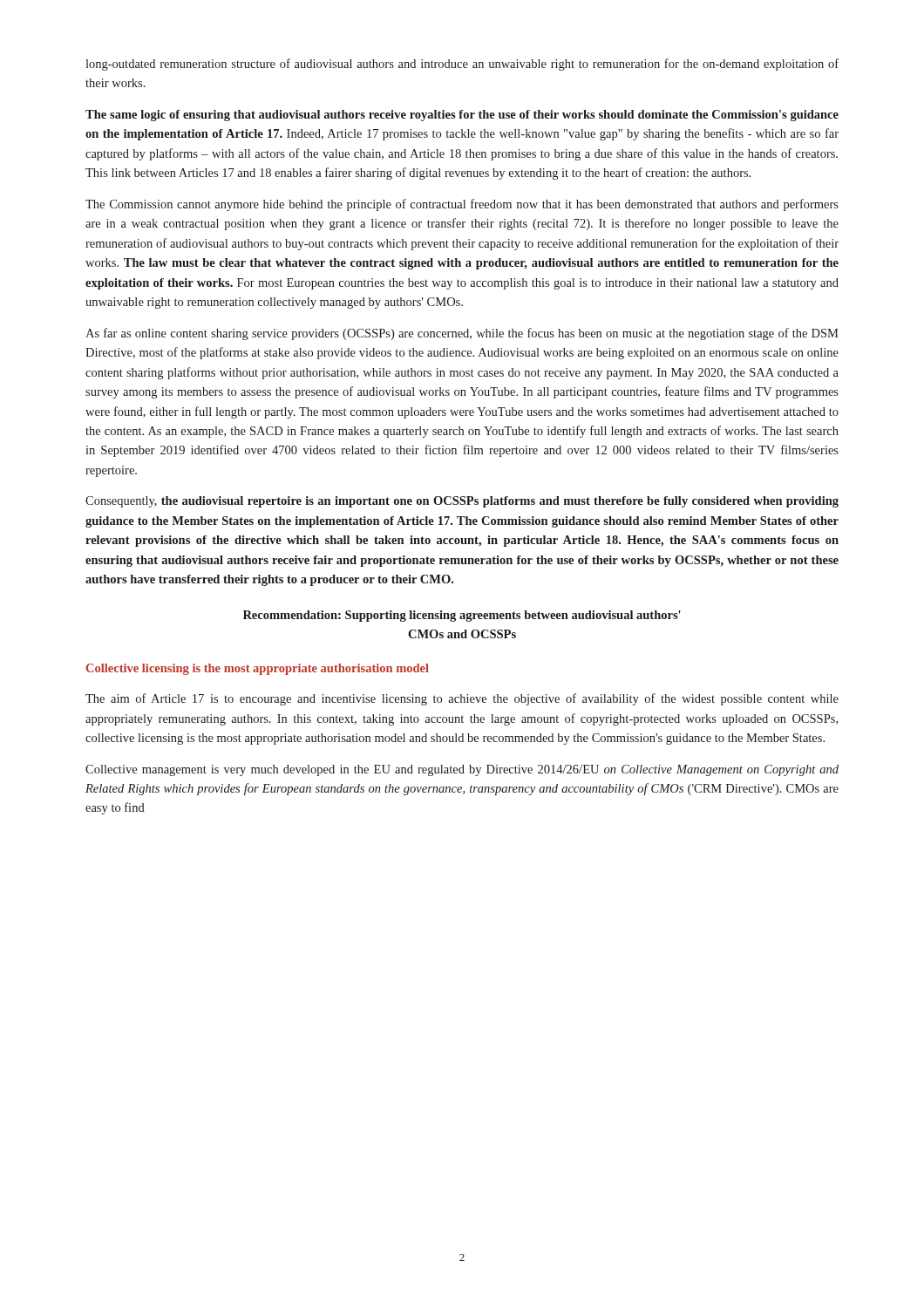Find the text block containing "Collective management is"
This screenshot has height=1308, width=924.
(462, 789)
